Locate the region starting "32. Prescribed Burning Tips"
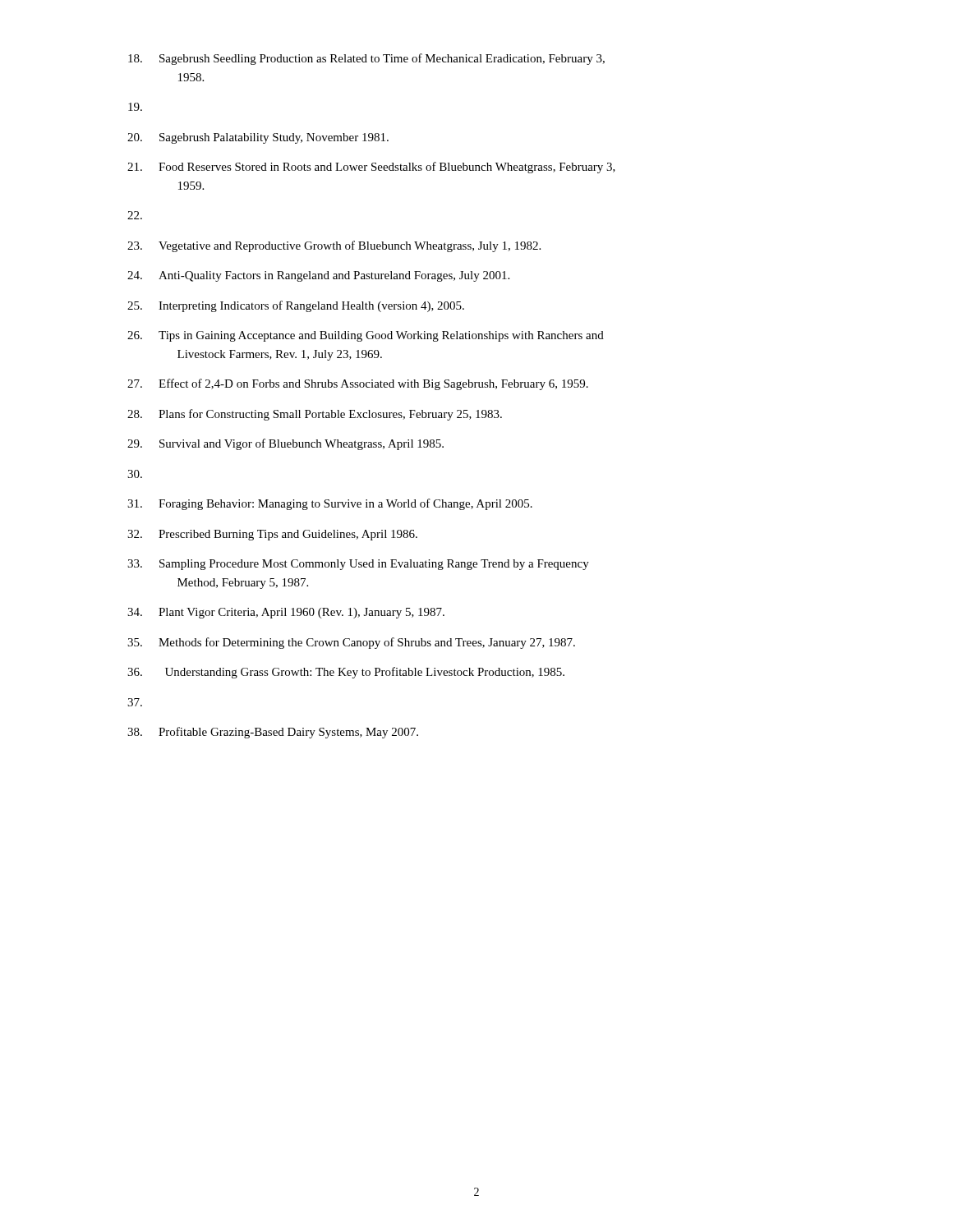953x1232 pixels. pos(272,535)
